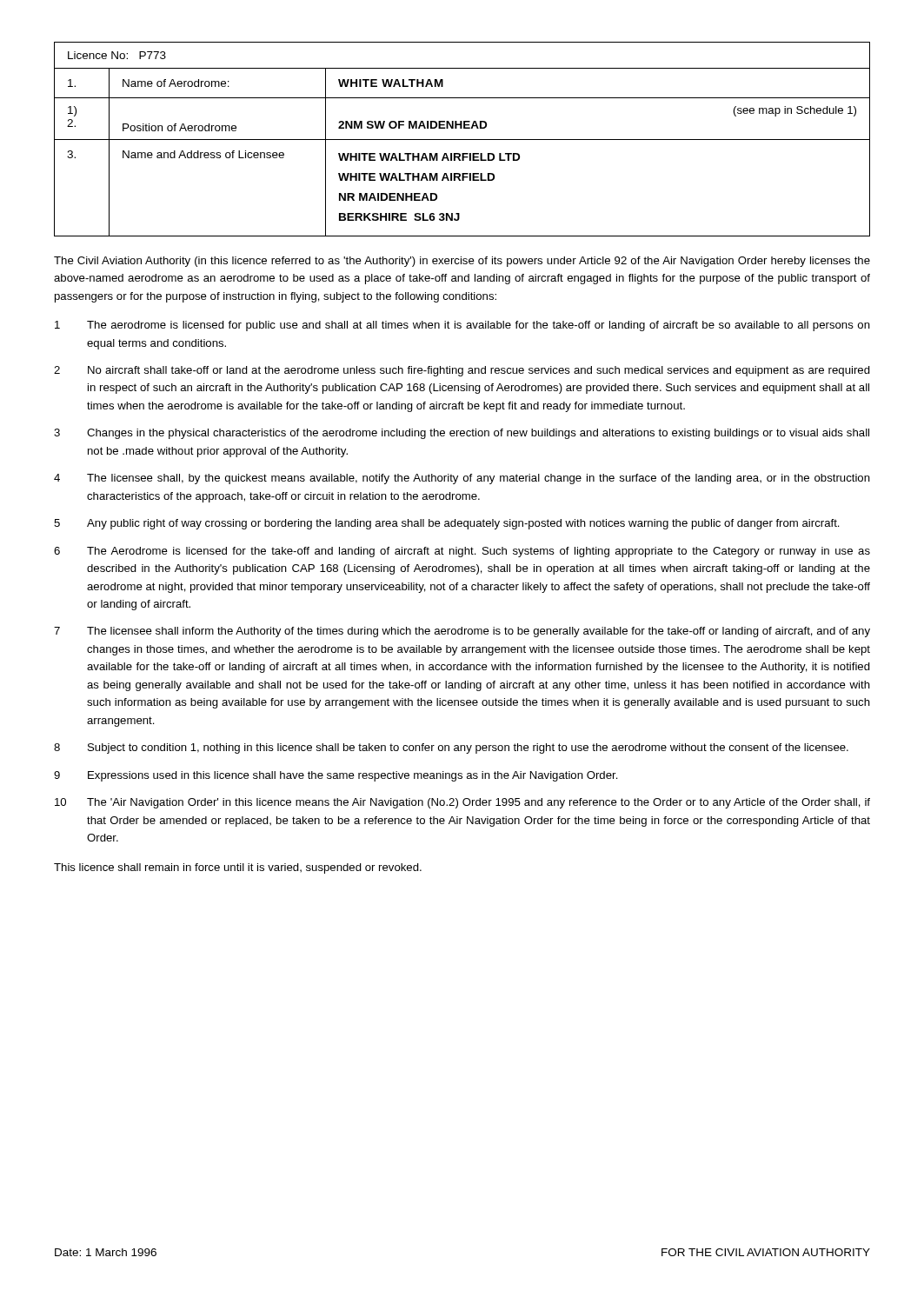Locate the block of text that opens with "2 No aircraft"
The width and height of the screenshot is (924, 1304).
coord(462,388)
